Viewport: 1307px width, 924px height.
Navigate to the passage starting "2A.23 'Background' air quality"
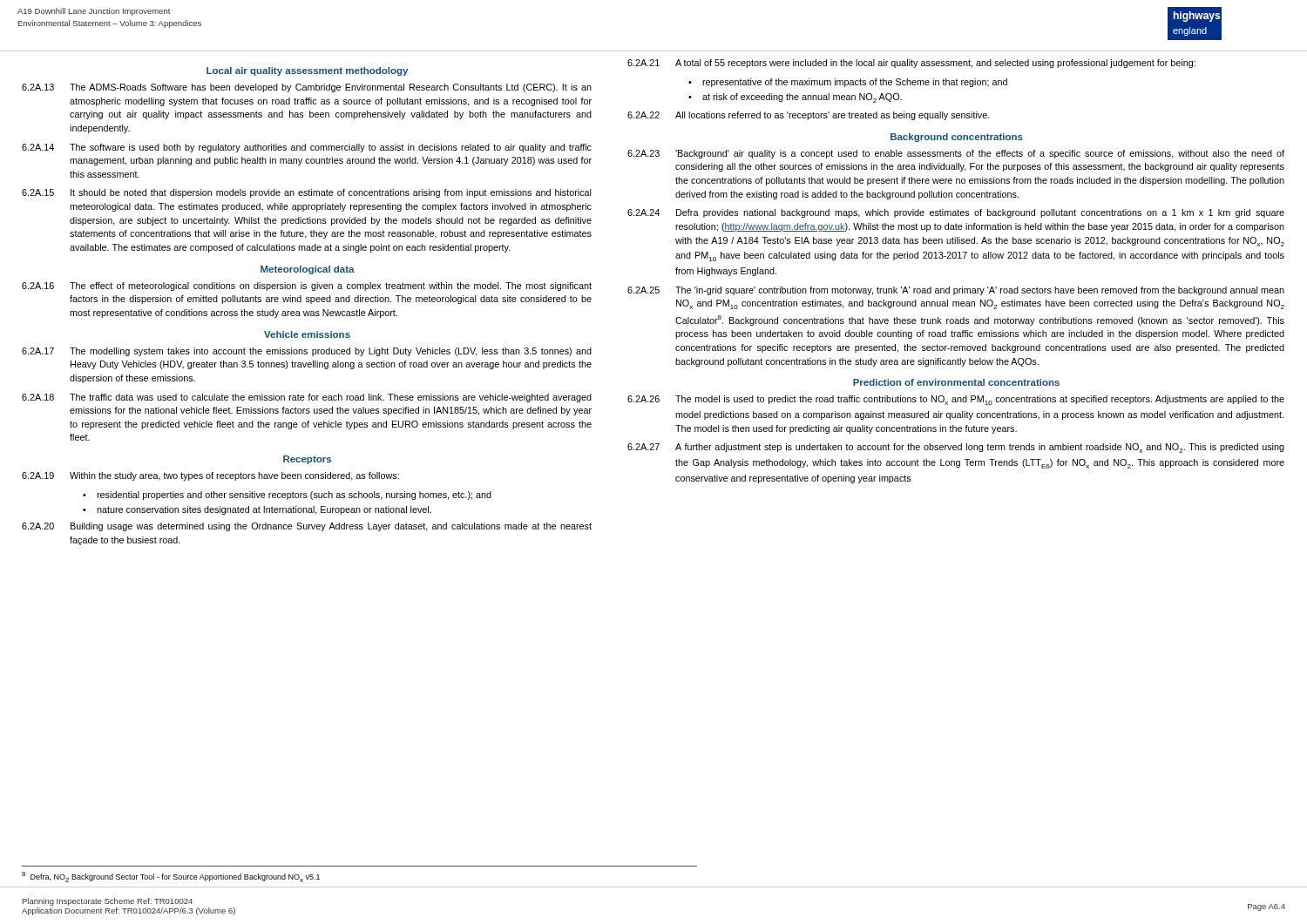pos(956,174)
